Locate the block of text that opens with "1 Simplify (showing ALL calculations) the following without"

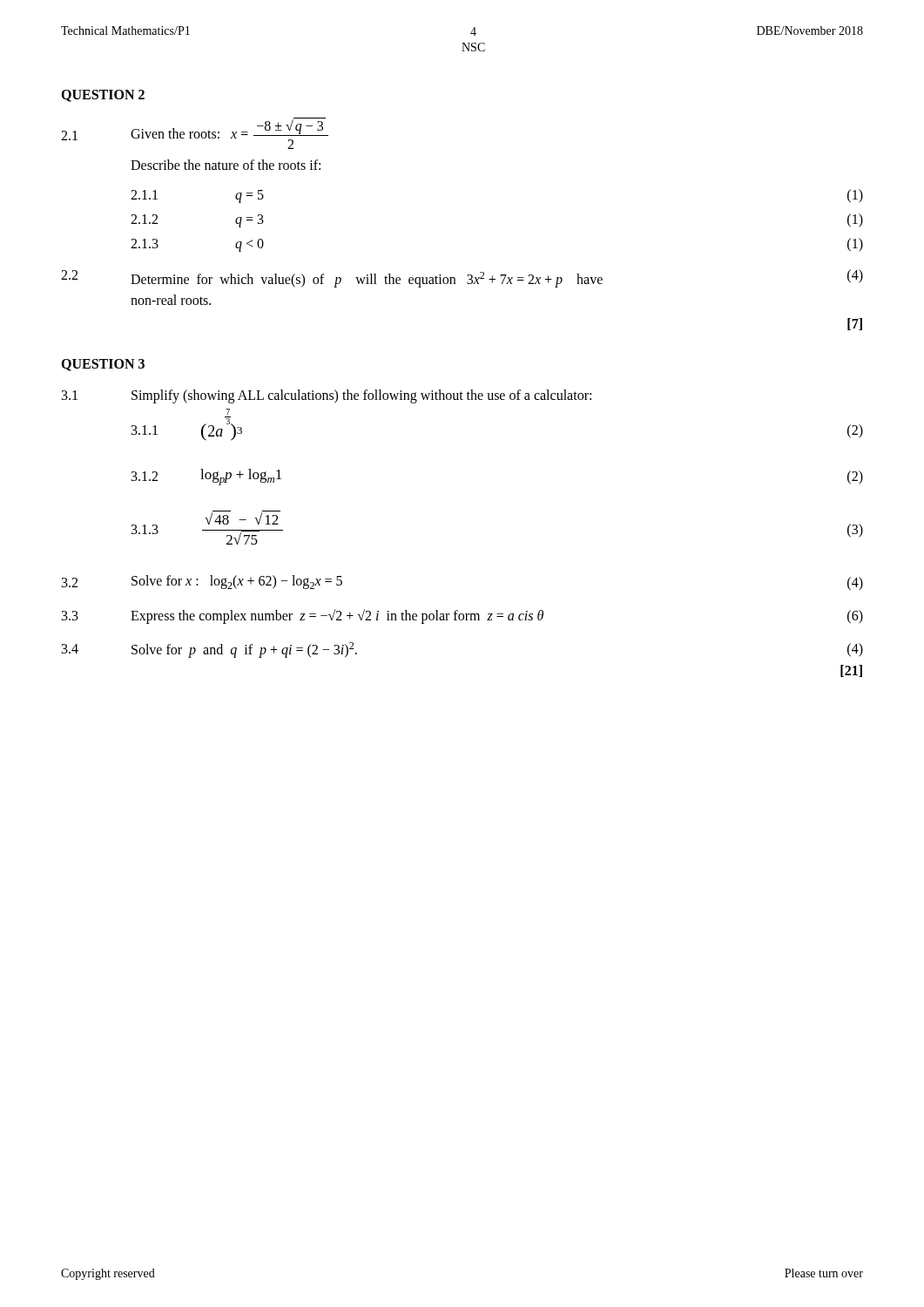click(x=462, y=396)
